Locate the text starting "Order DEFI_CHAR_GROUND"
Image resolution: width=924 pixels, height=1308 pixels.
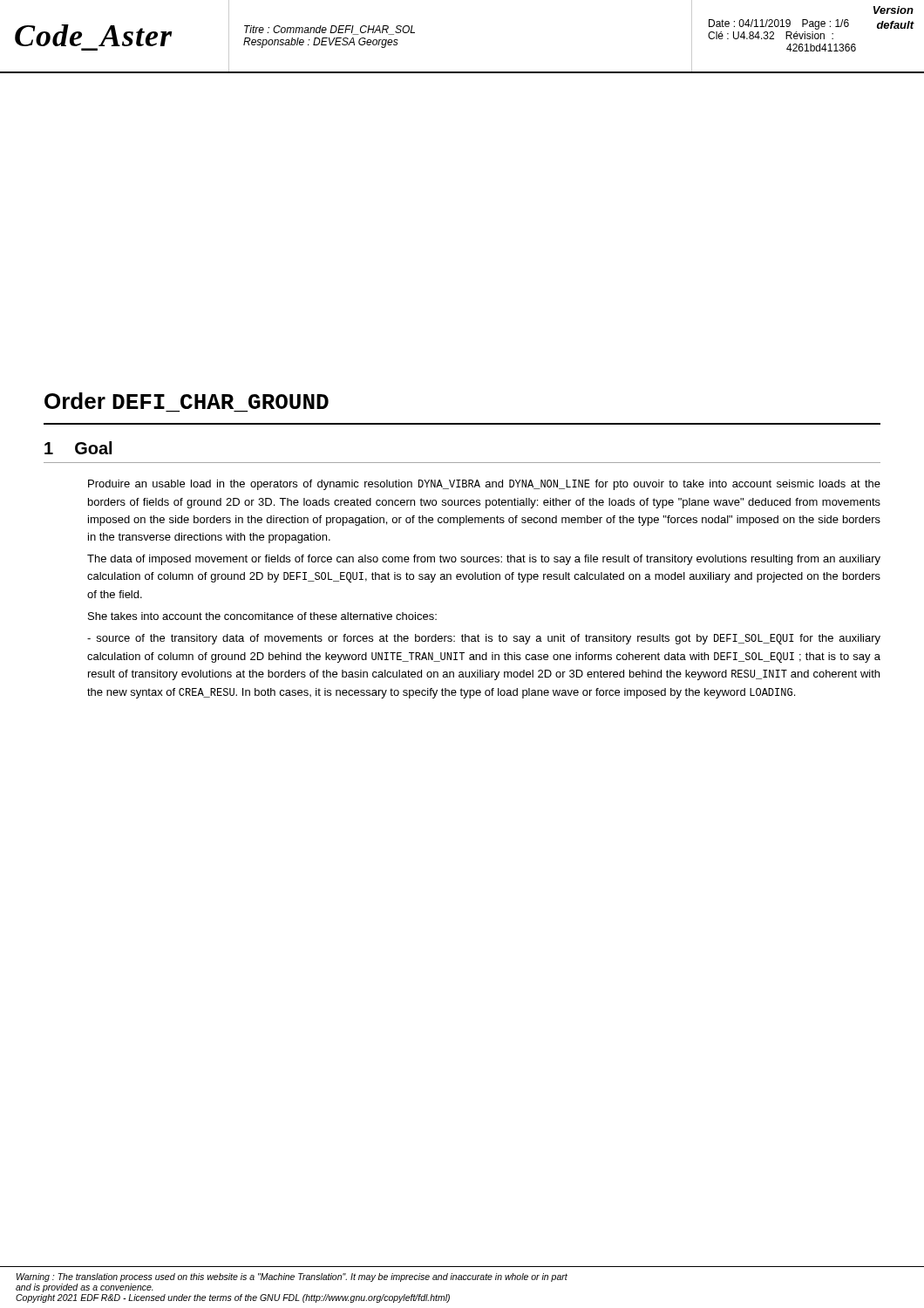pos(186,402)
